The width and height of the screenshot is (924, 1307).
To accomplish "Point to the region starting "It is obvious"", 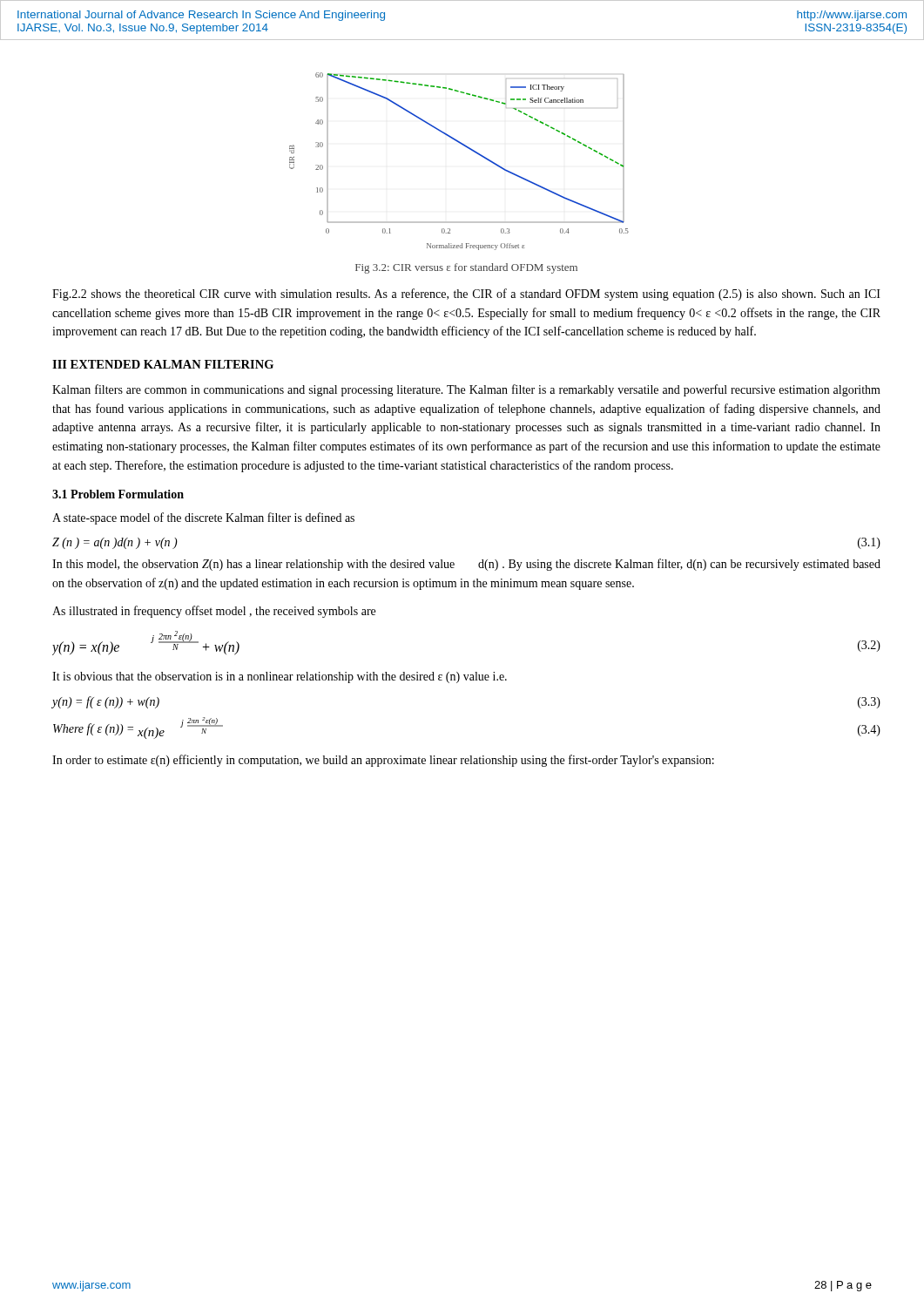I will tap(280, 677).
